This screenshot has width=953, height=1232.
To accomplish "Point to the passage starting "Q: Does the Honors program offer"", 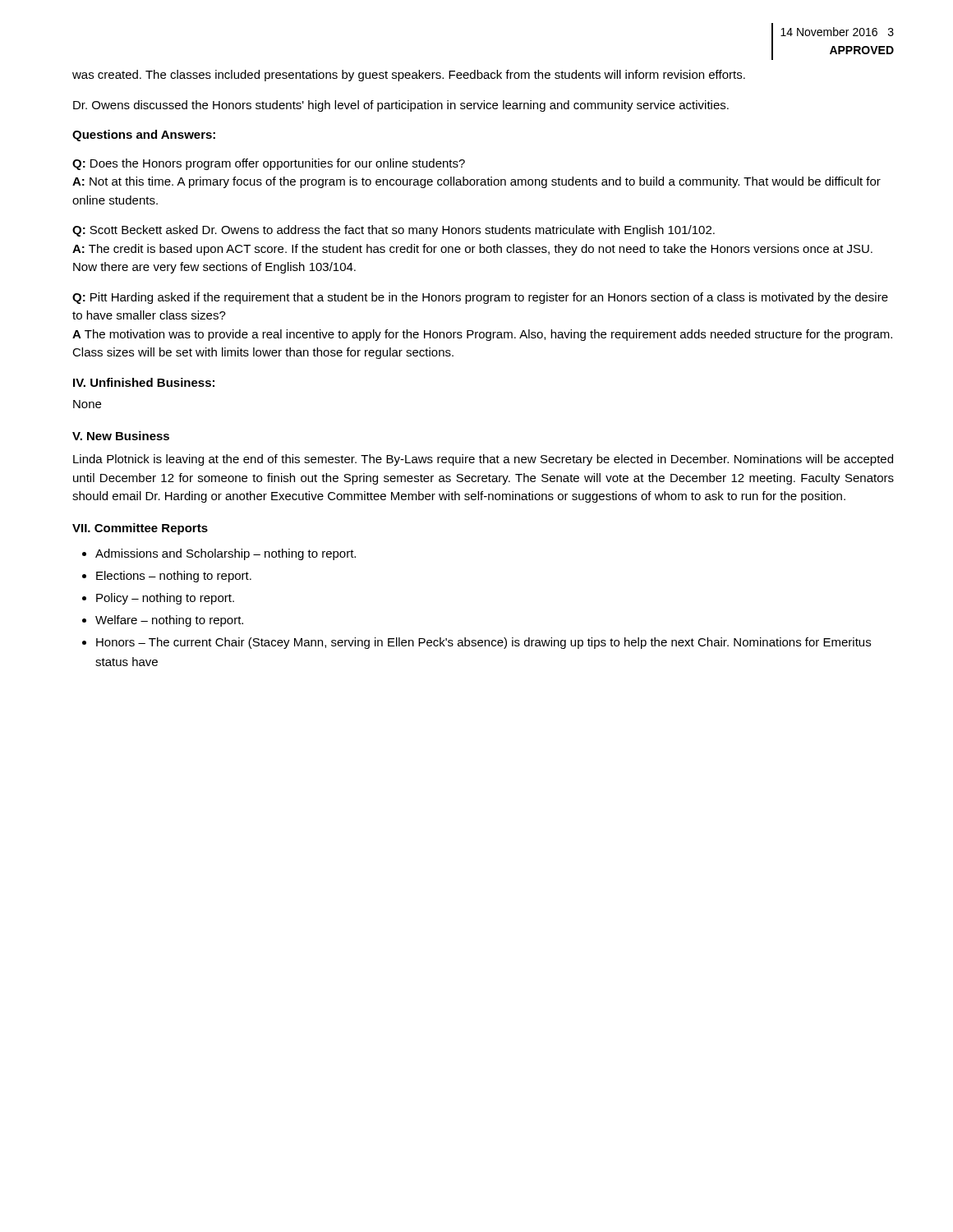I will [476, 181].
